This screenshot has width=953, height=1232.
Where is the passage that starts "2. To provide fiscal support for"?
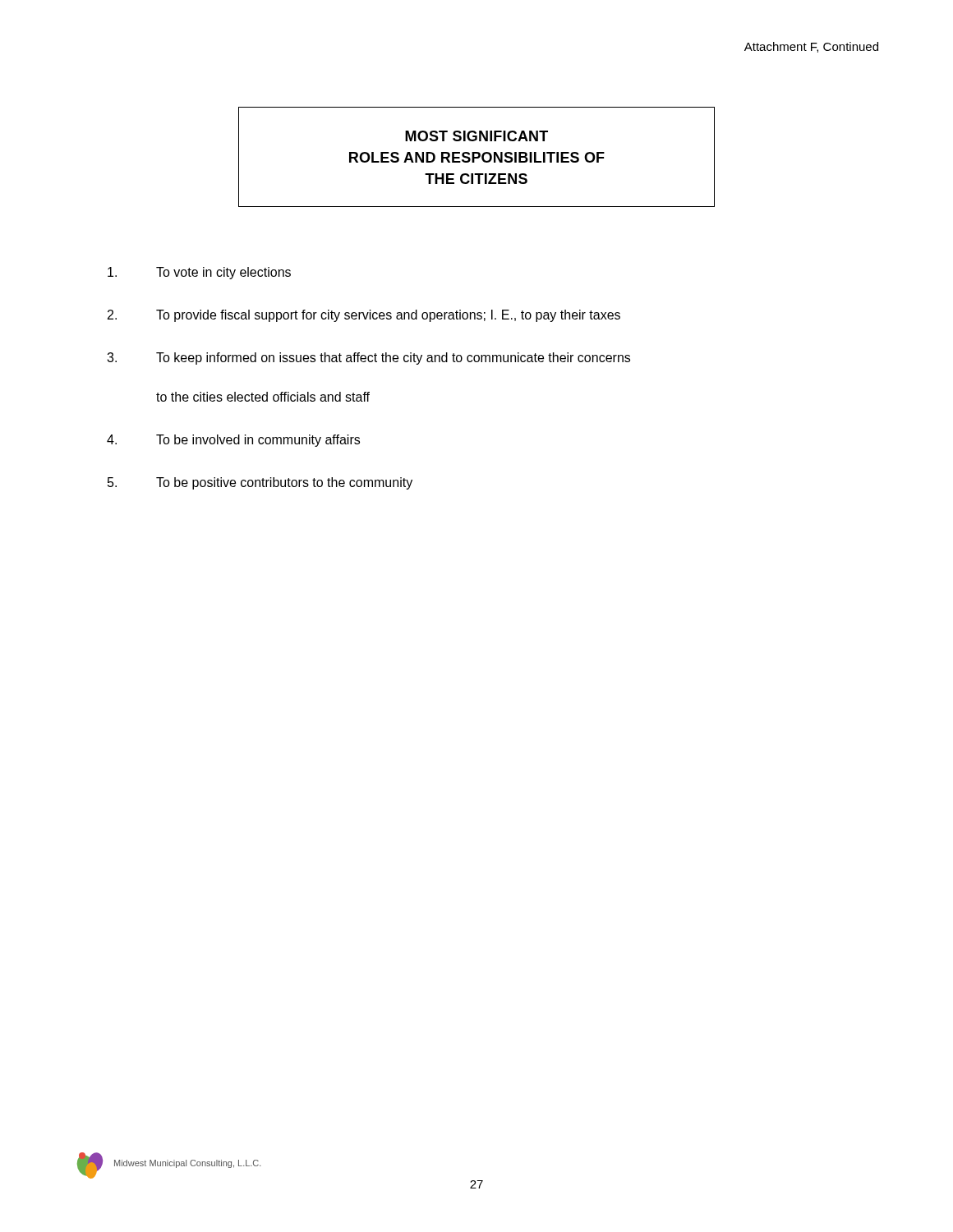click(485, 315)
